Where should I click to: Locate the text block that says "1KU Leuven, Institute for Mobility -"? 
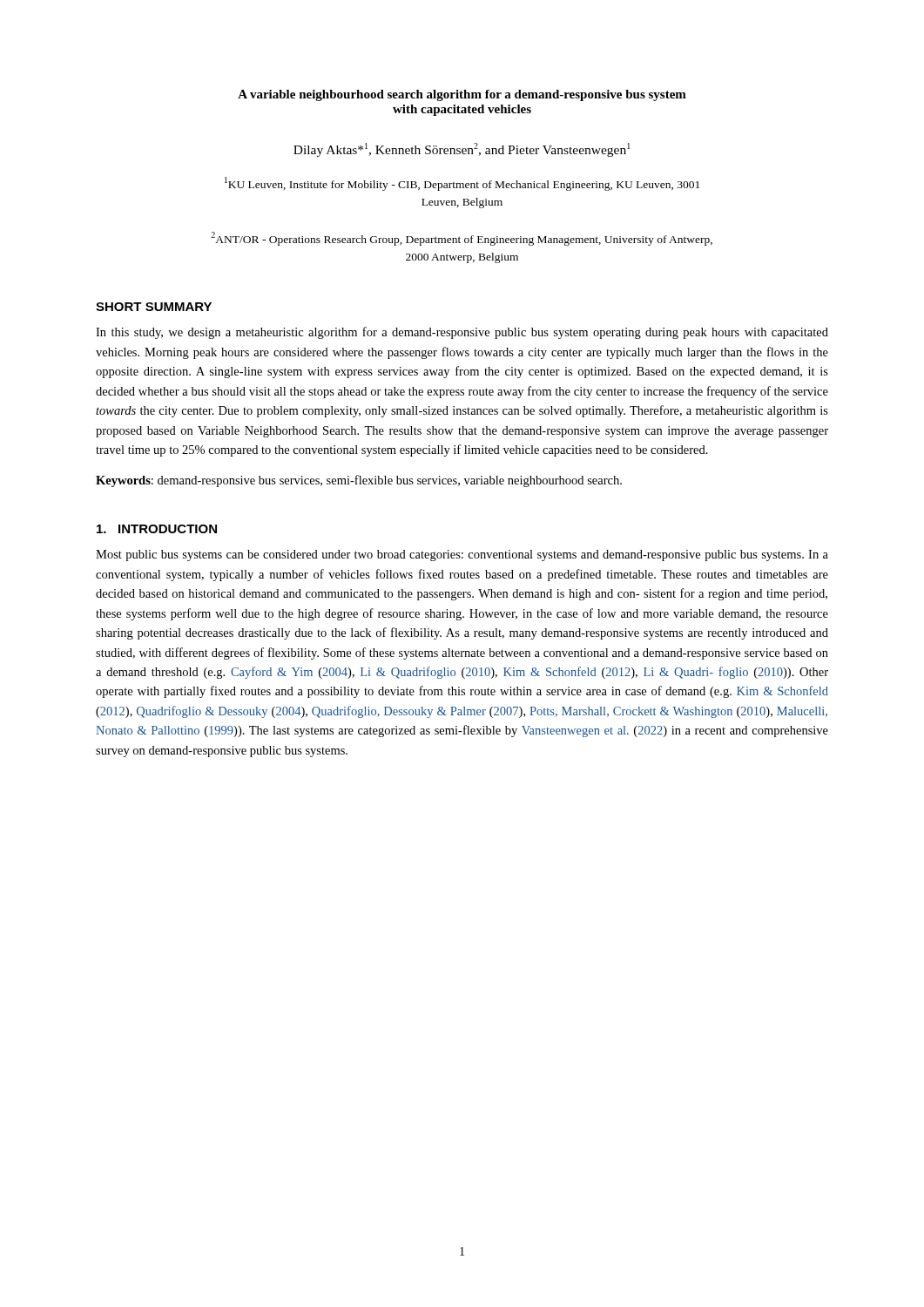462,184
